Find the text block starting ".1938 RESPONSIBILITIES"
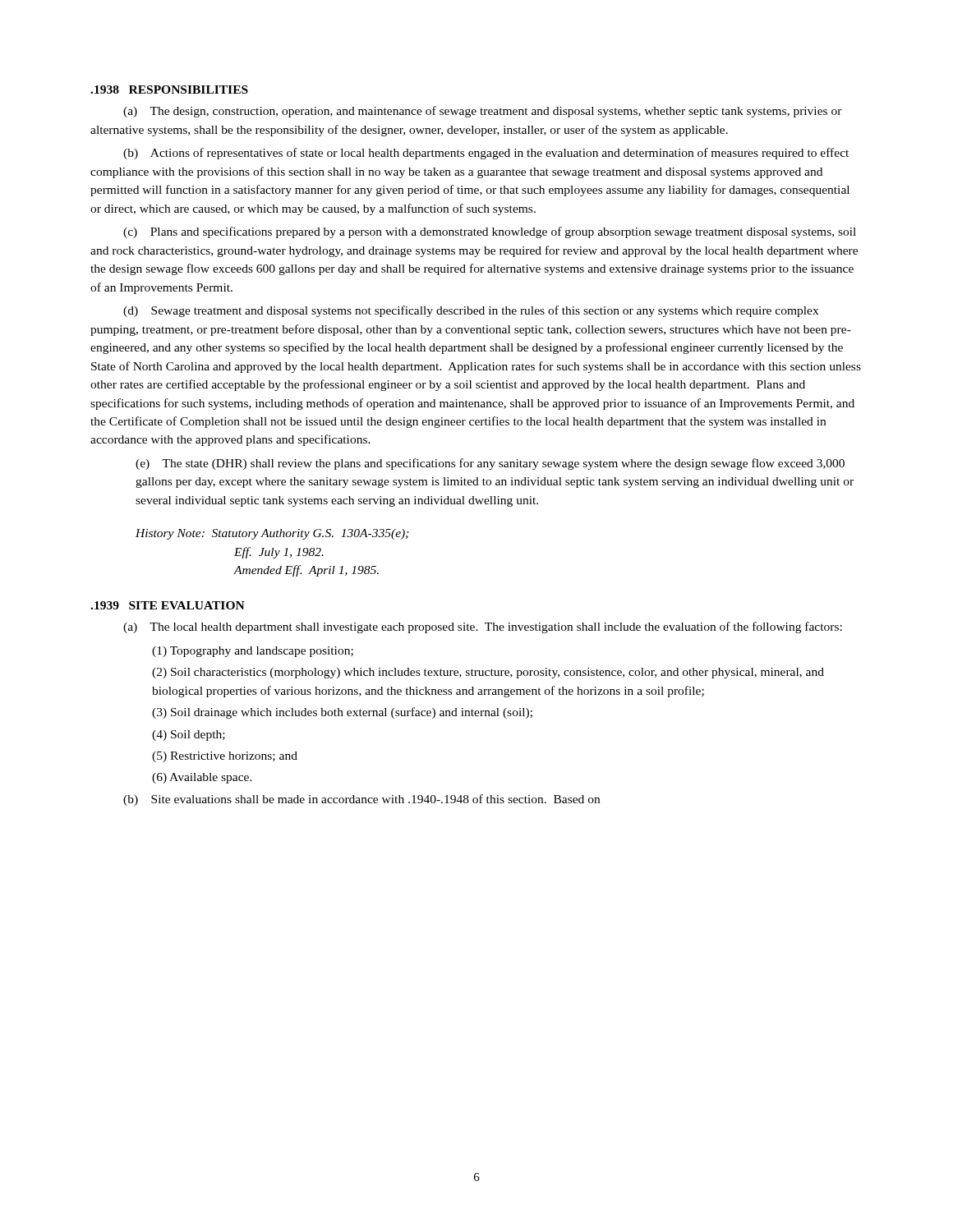The height and width of the screenshot is (1232, 953). 169,89
